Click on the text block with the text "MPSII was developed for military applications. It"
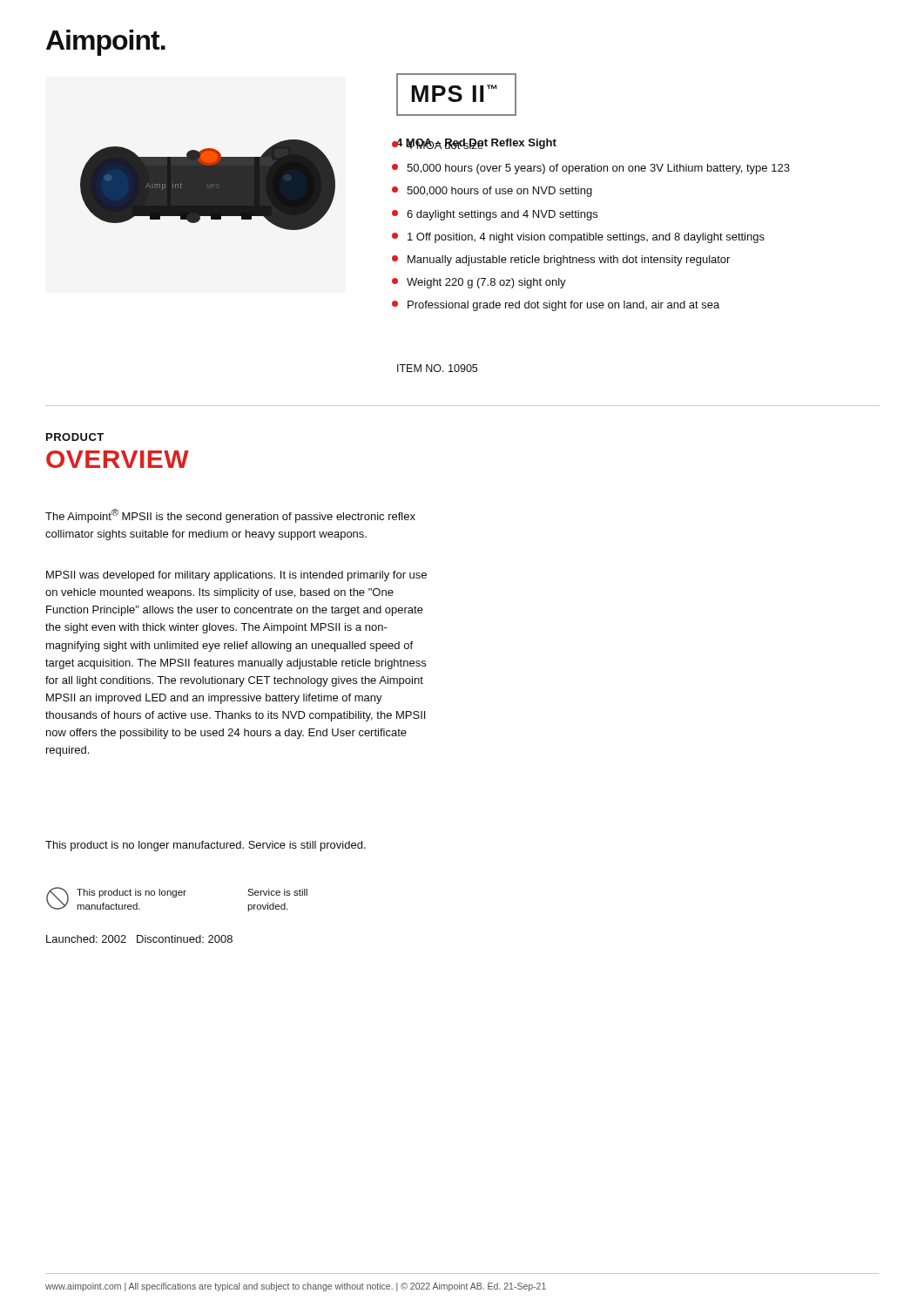924x1307 pixels. pyautogui.click(x=236, y=662)
